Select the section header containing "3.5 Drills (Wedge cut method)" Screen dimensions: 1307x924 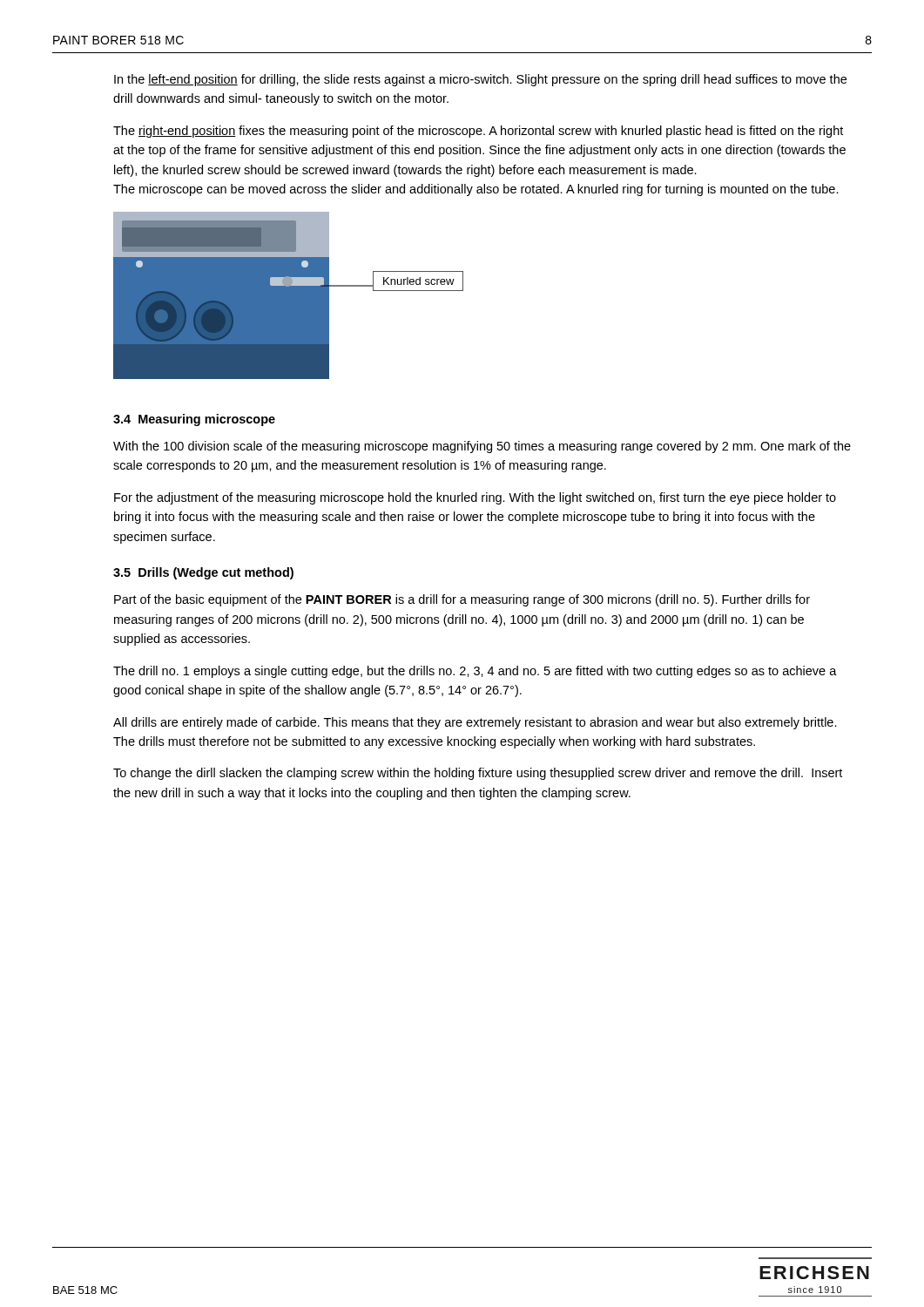(204, 573)
